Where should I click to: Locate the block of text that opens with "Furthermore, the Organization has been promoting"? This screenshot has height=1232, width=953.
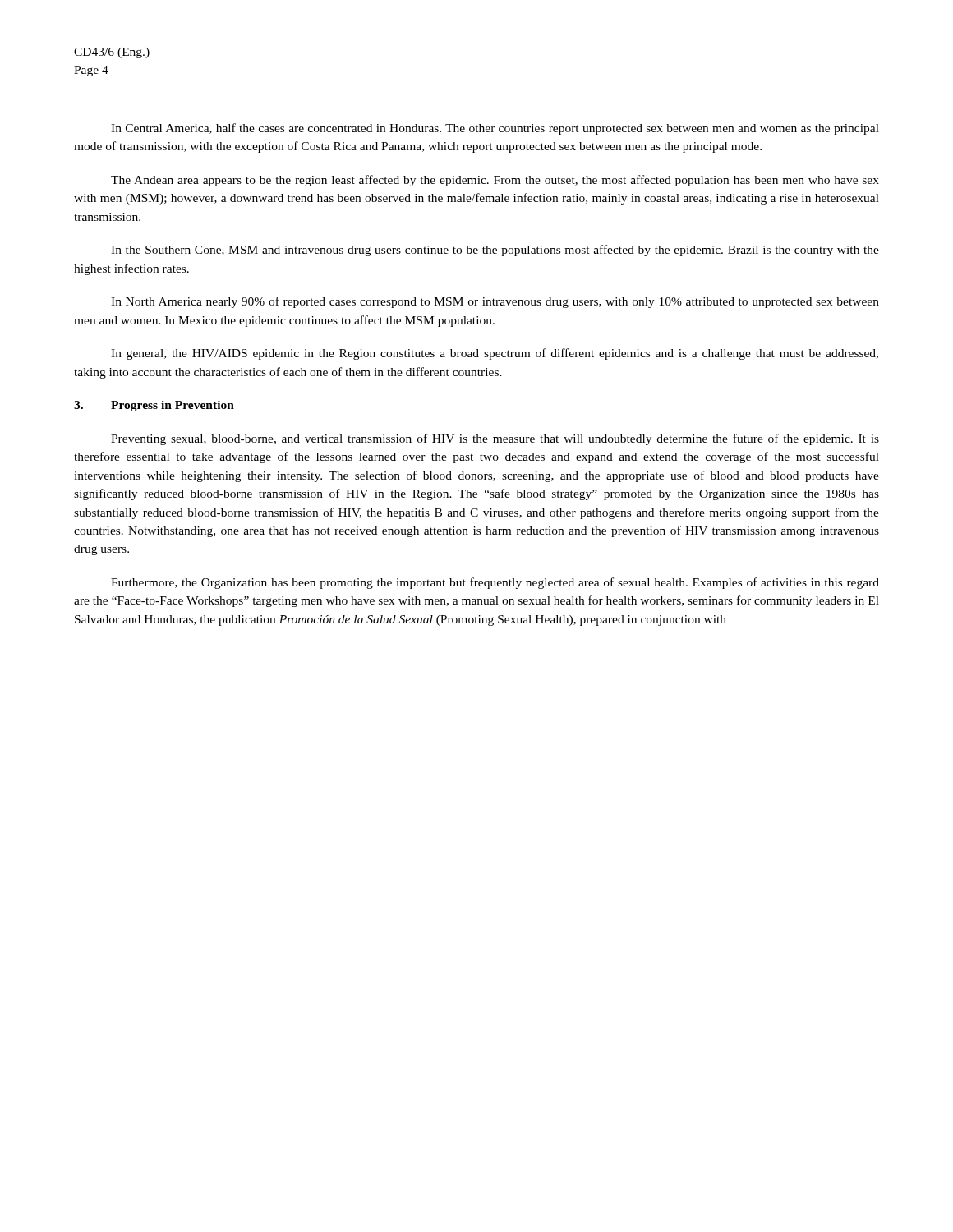point(476,601)
